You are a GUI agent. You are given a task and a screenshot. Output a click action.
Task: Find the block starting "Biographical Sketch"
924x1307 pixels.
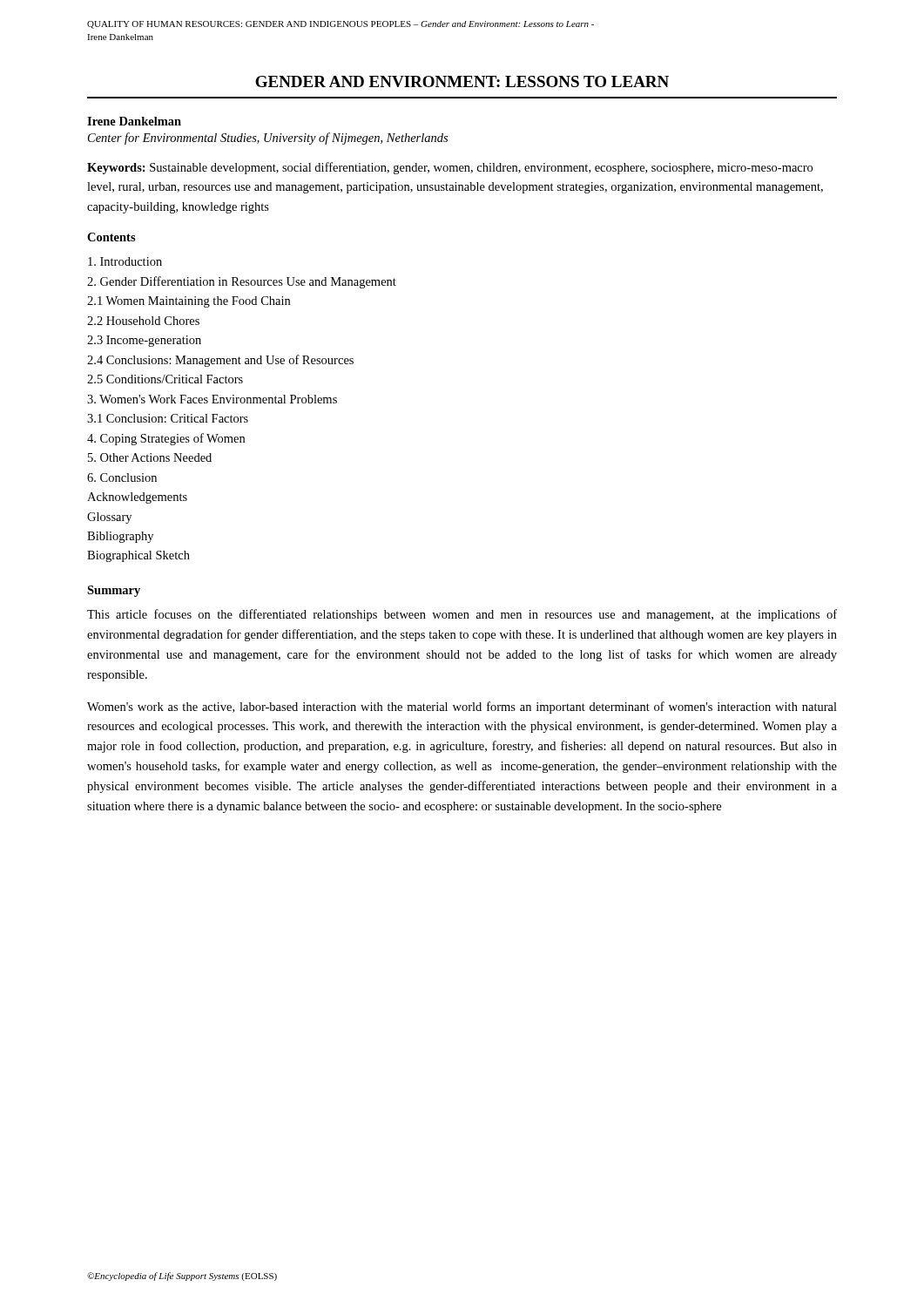(139, 555)
